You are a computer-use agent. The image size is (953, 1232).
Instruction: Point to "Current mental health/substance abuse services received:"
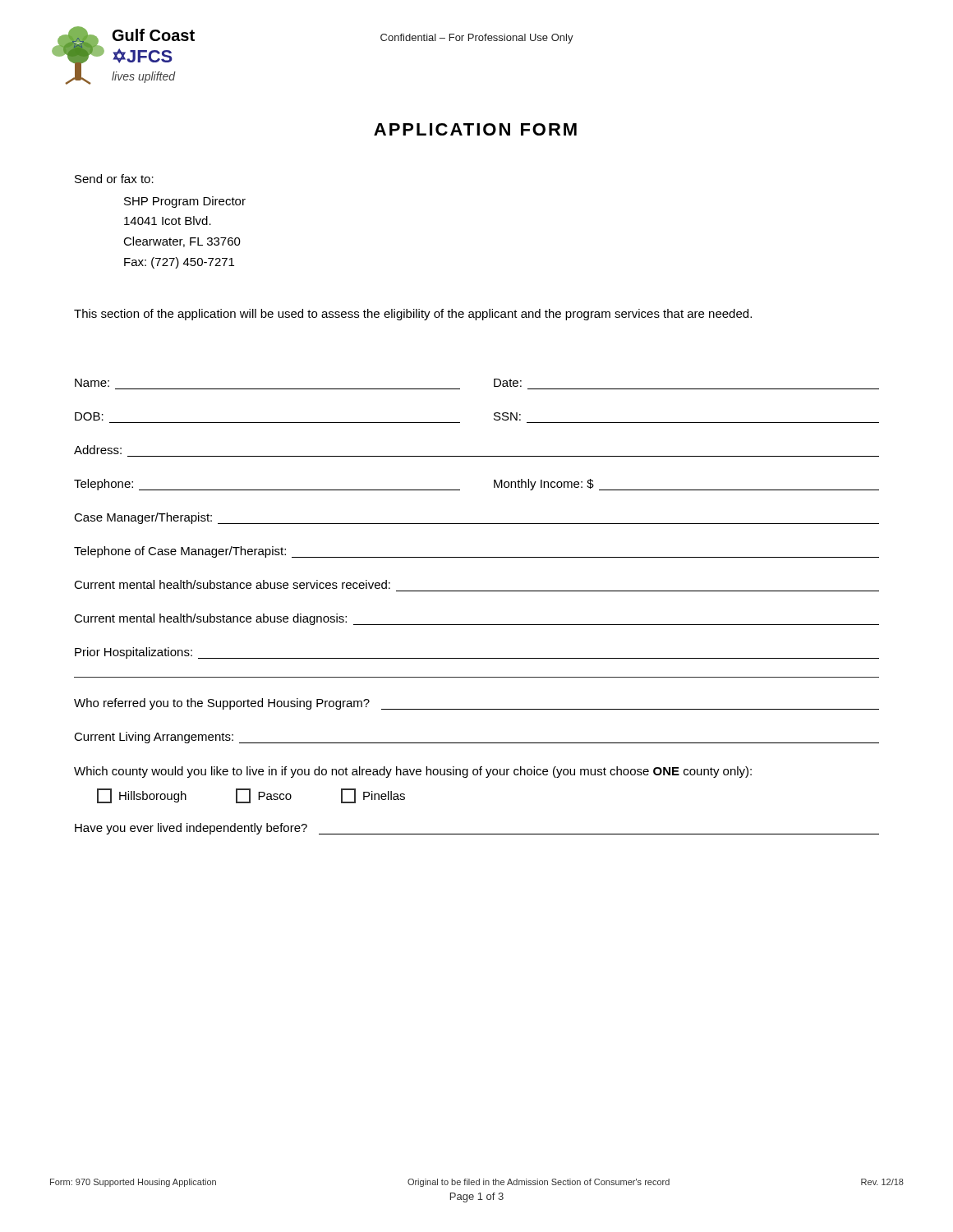476,584
